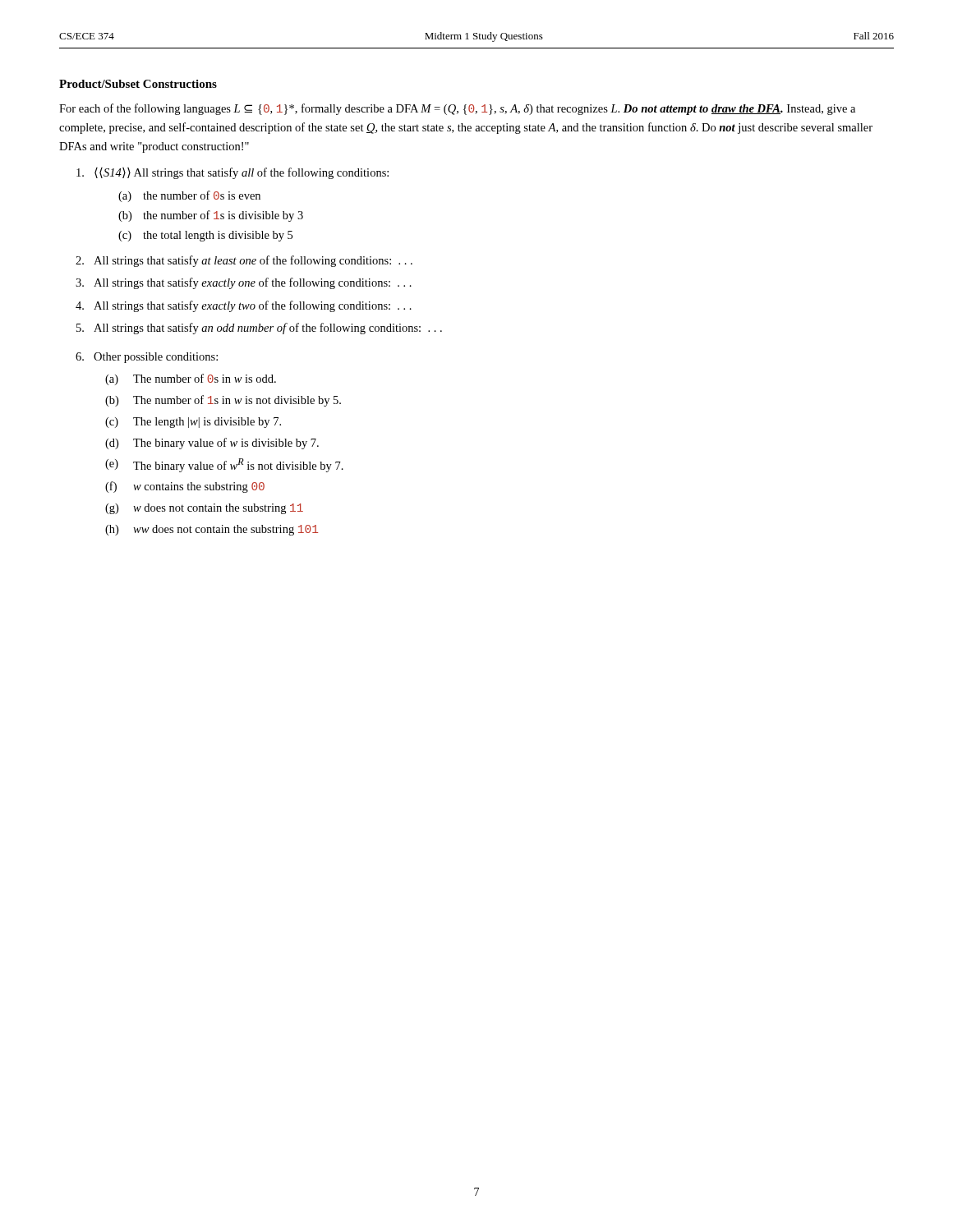Locate the element starting "(g) w does not"

click(x=204, y=509)
